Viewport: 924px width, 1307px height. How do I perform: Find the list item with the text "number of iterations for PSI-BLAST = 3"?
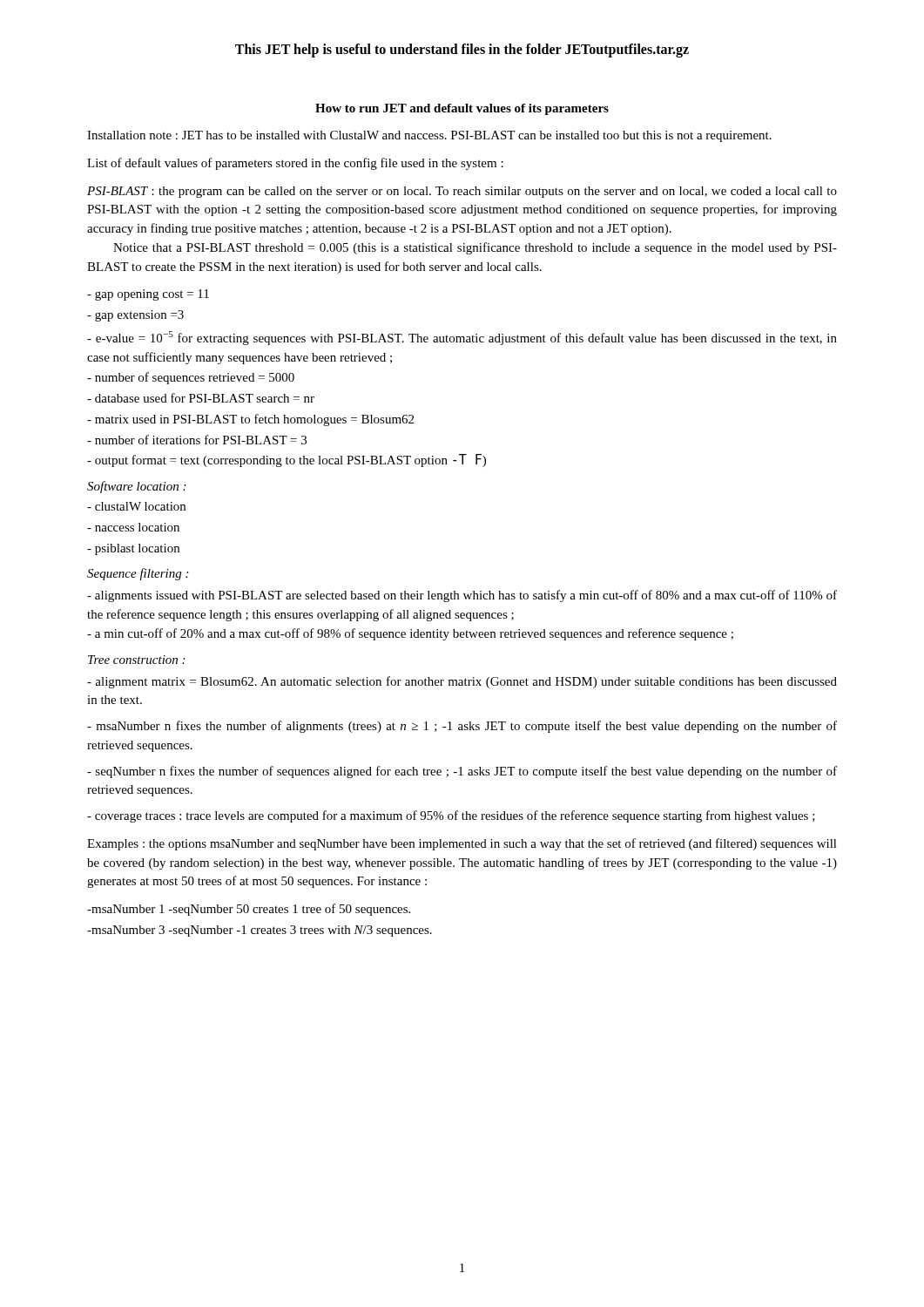(197, 440)
